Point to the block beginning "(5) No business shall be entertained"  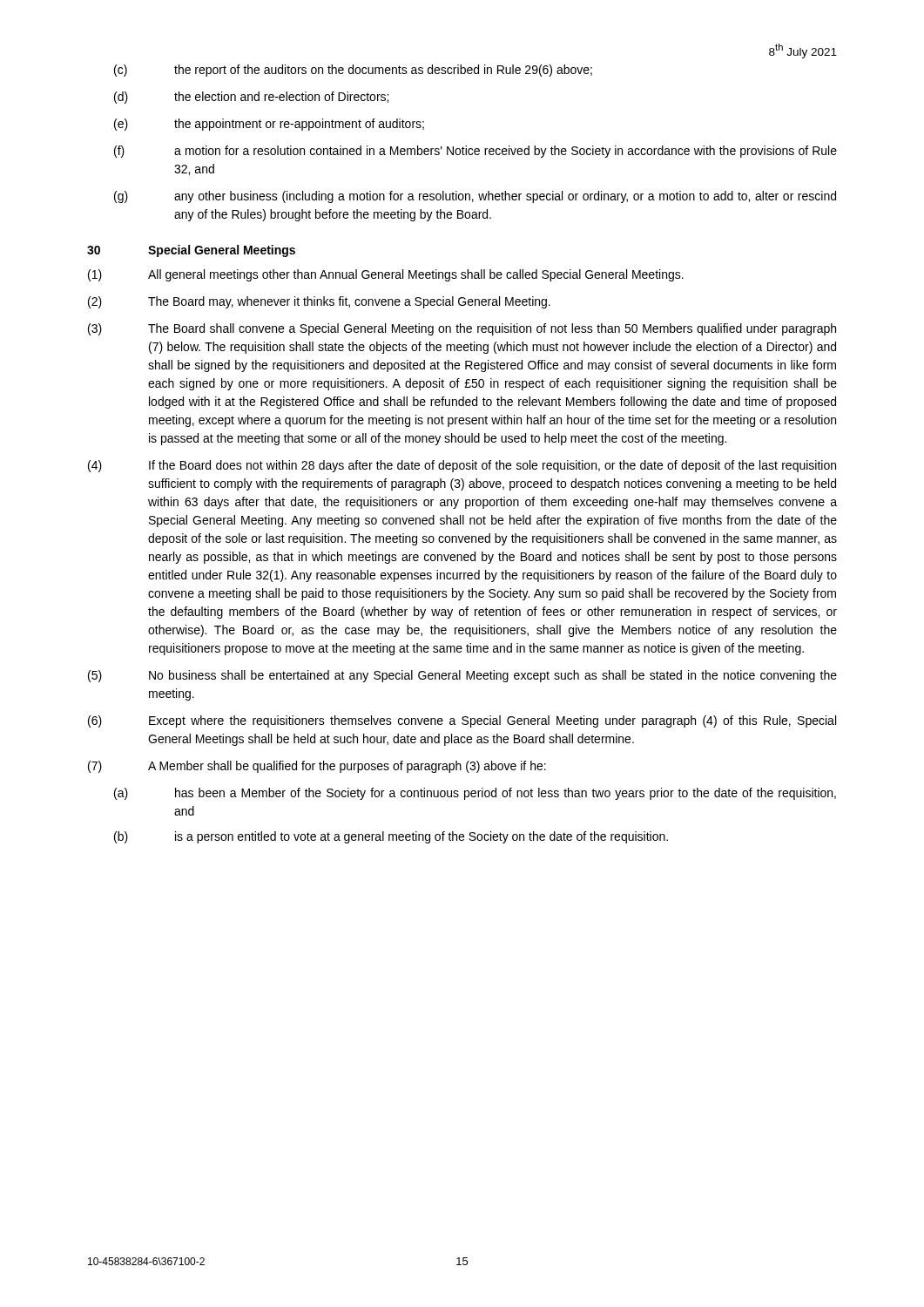point(462,685)
